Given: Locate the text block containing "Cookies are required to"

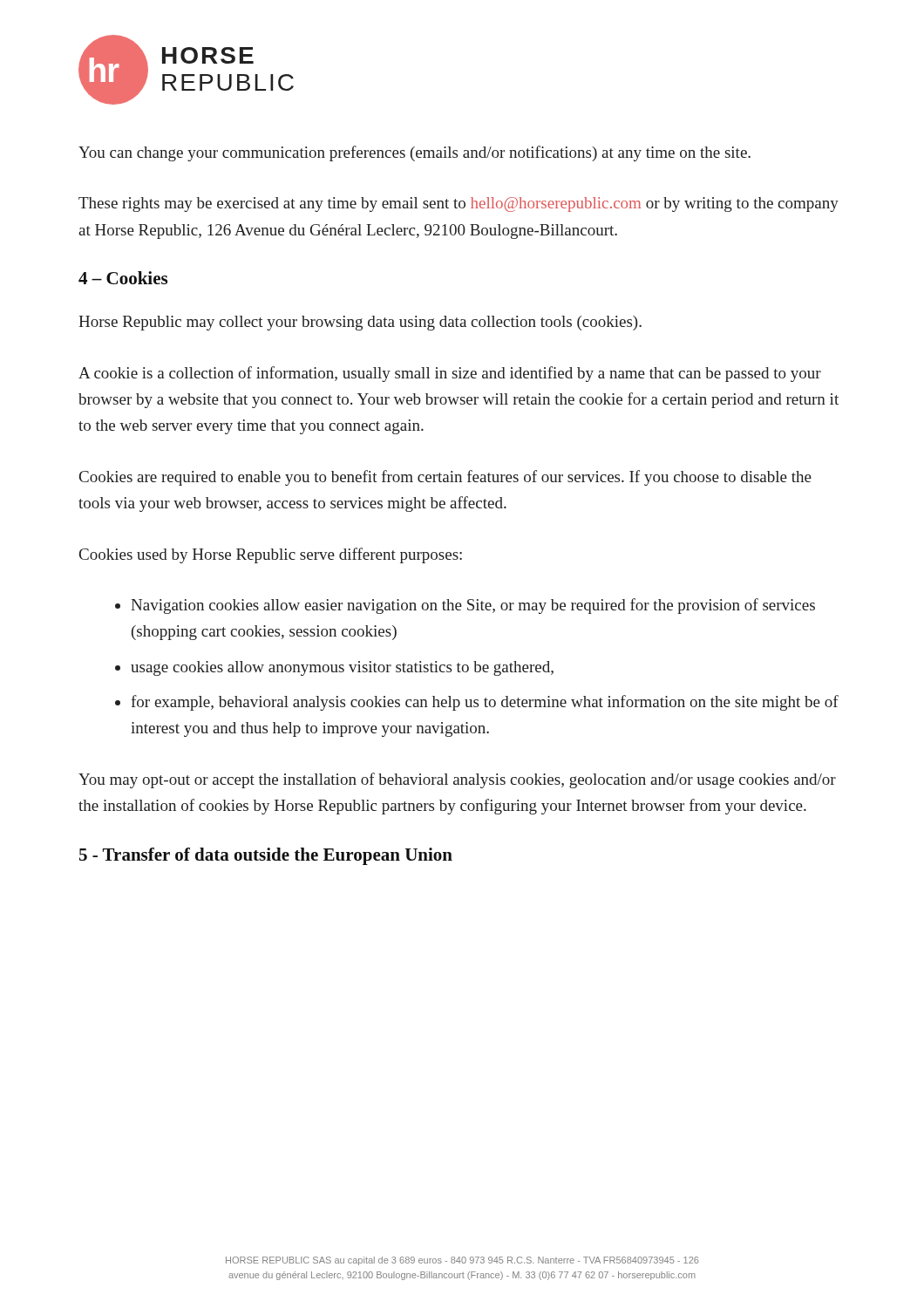Looking at the screenshot, I should pyautogui.click(x=462, y=490).
